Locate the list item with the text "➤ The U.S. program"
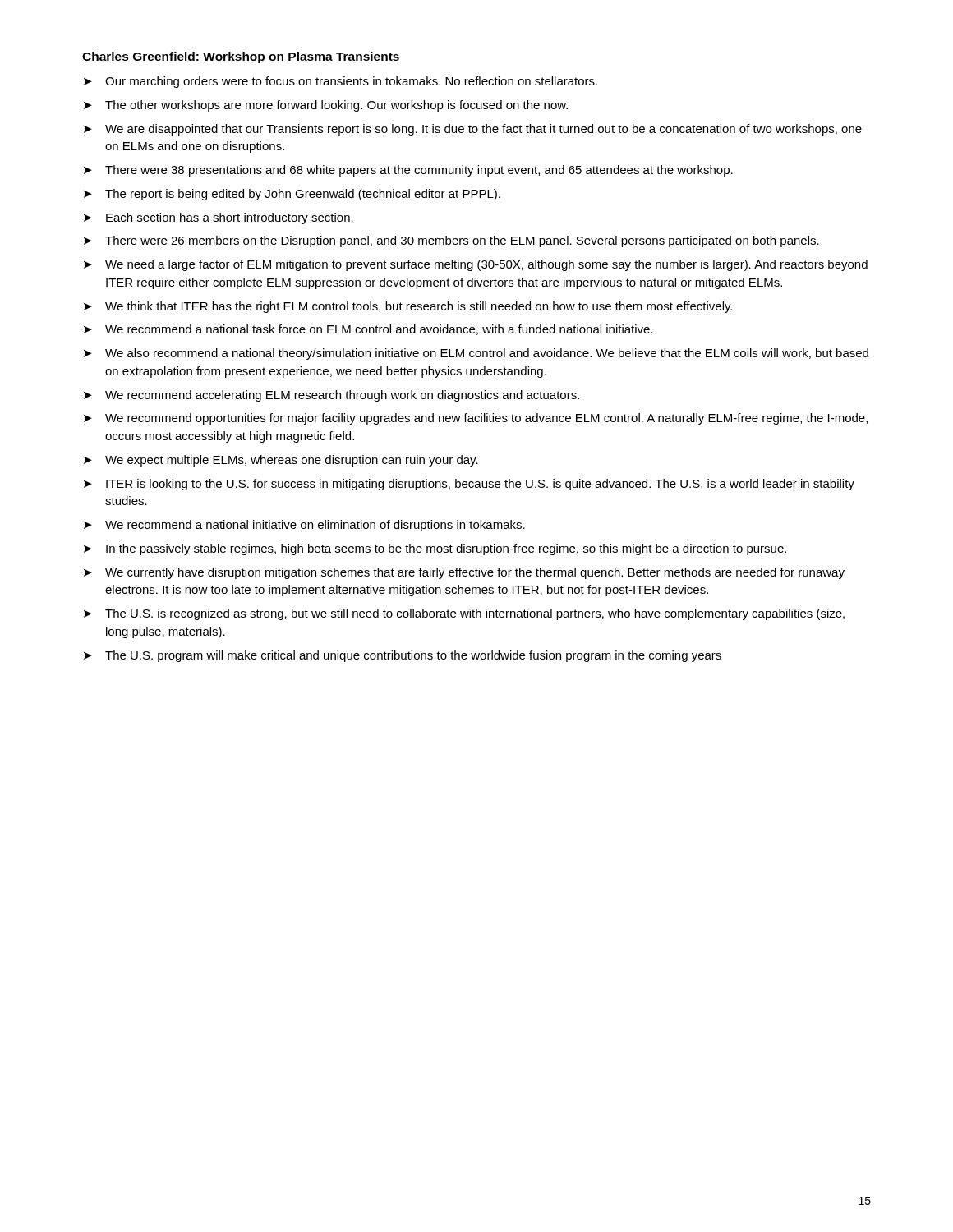This screenshot has width=953, height=1232. click(476, 655)
